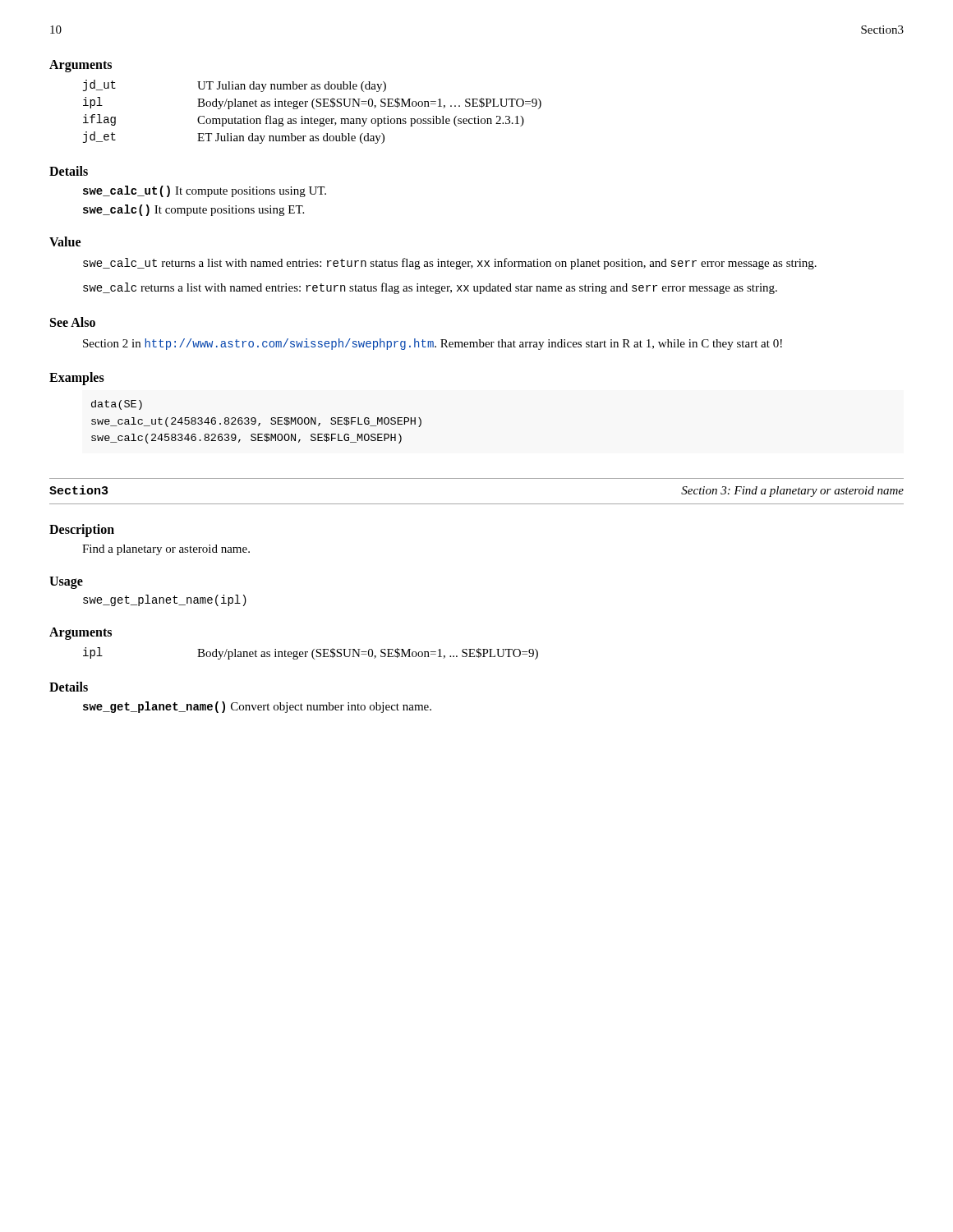Viewport: 953px width, 1232px height.
Task: Locate the region starting "data(SE) swe_calc_ut(2458346.82639, SE$MOON, SE$FLG_MOSEPH) swe_calc(2458346.82639, SE$MOON,"
Action: pyautogui.click(x=117, y=405)
